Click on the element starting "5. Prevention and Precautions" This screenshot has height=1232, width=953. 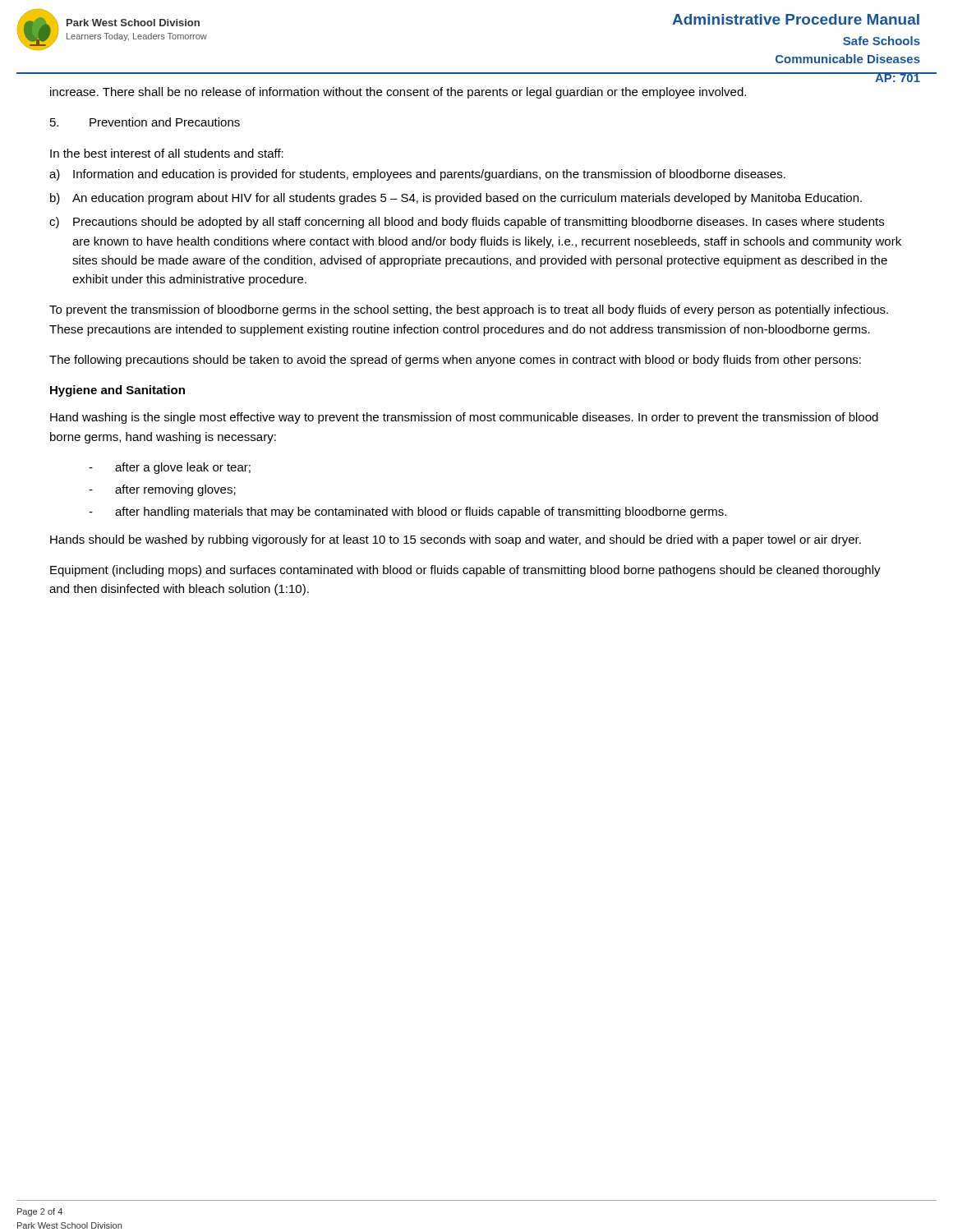tap(145, 122)
